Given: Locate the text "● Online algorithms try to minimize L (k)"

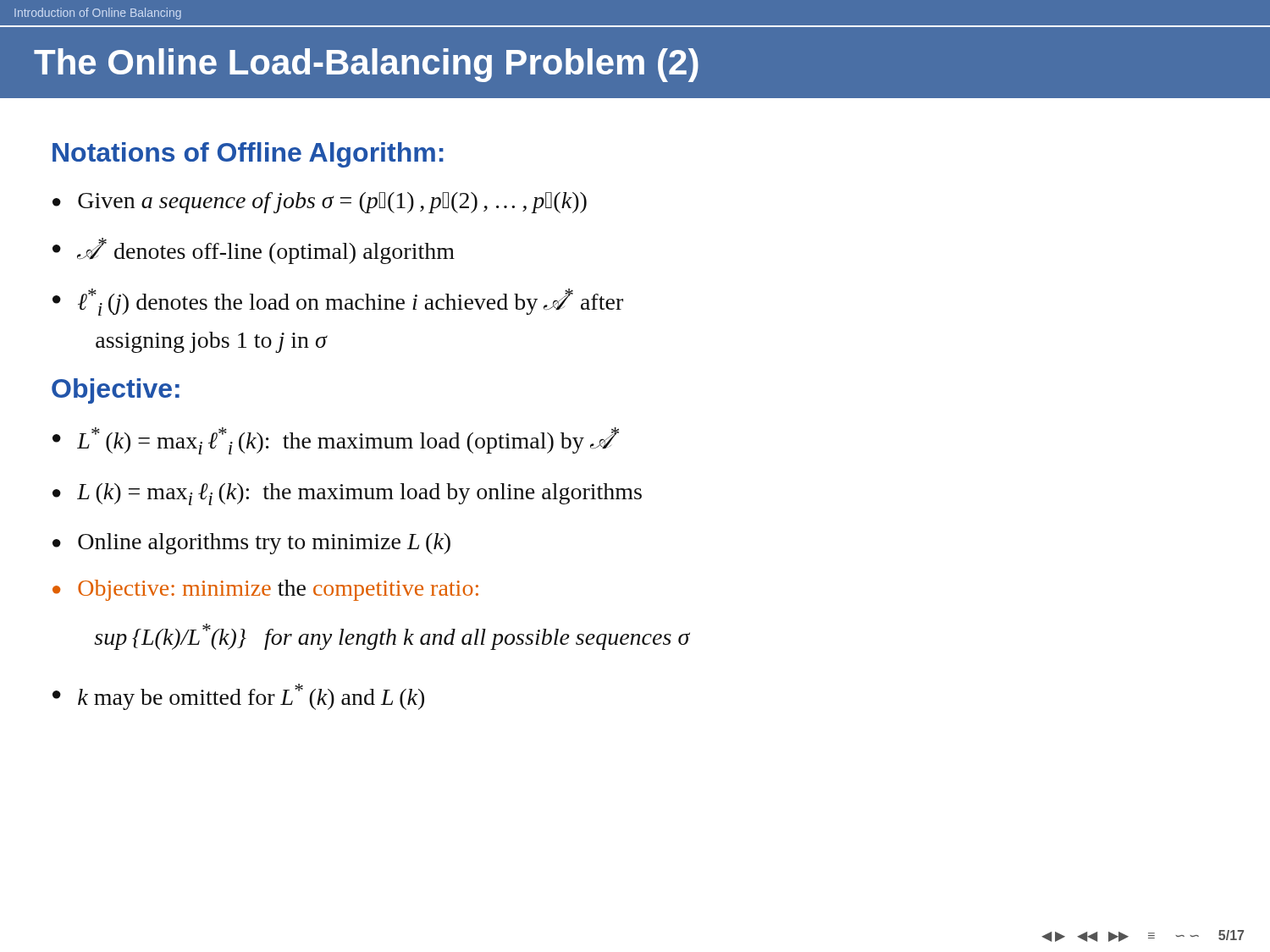Looking at the screenshot, I should coord(251,544).
